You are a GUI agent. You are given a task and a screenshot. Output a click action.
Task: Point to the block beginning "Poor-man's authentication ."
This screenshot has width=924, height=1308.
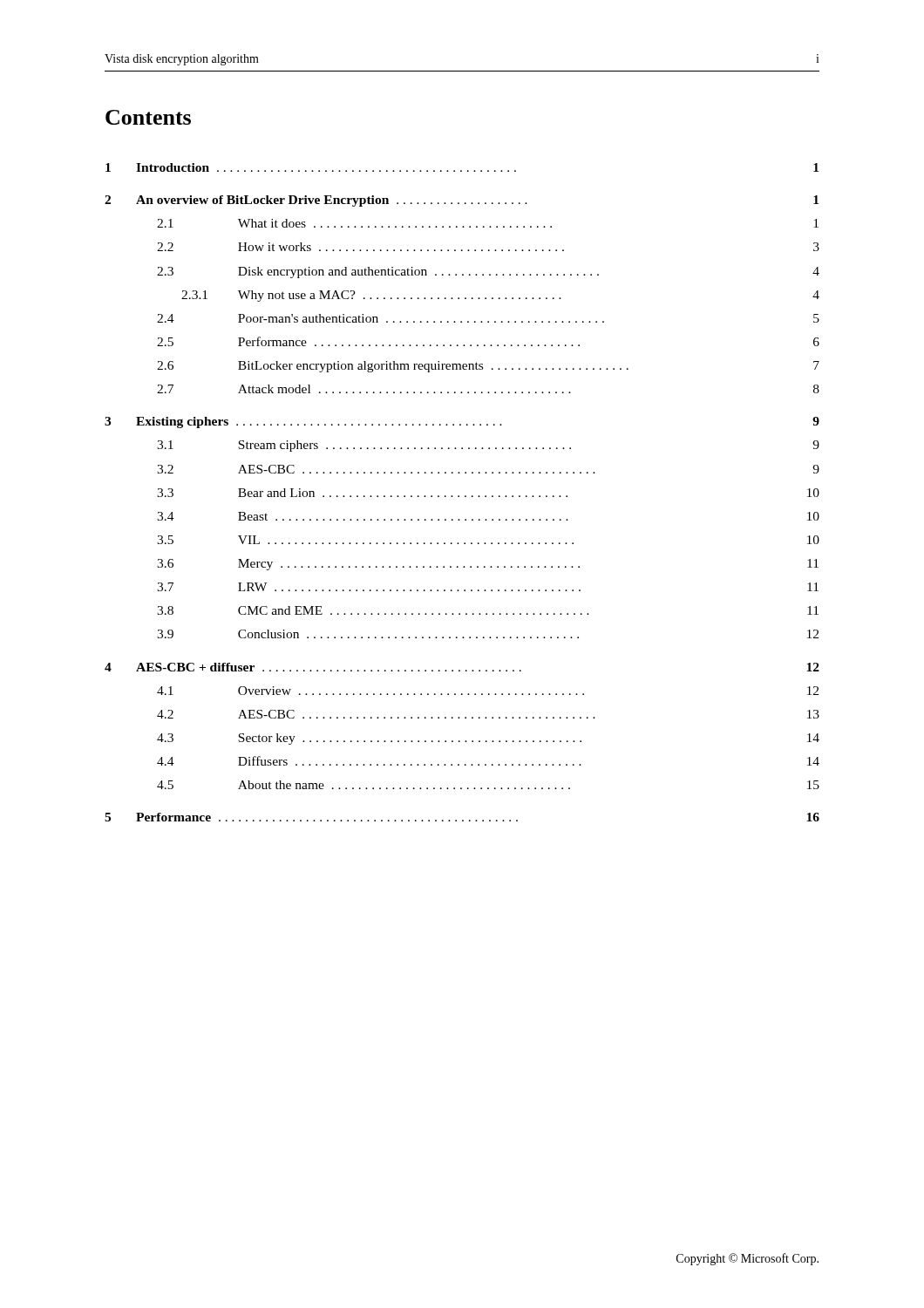[x=516, y=318]
